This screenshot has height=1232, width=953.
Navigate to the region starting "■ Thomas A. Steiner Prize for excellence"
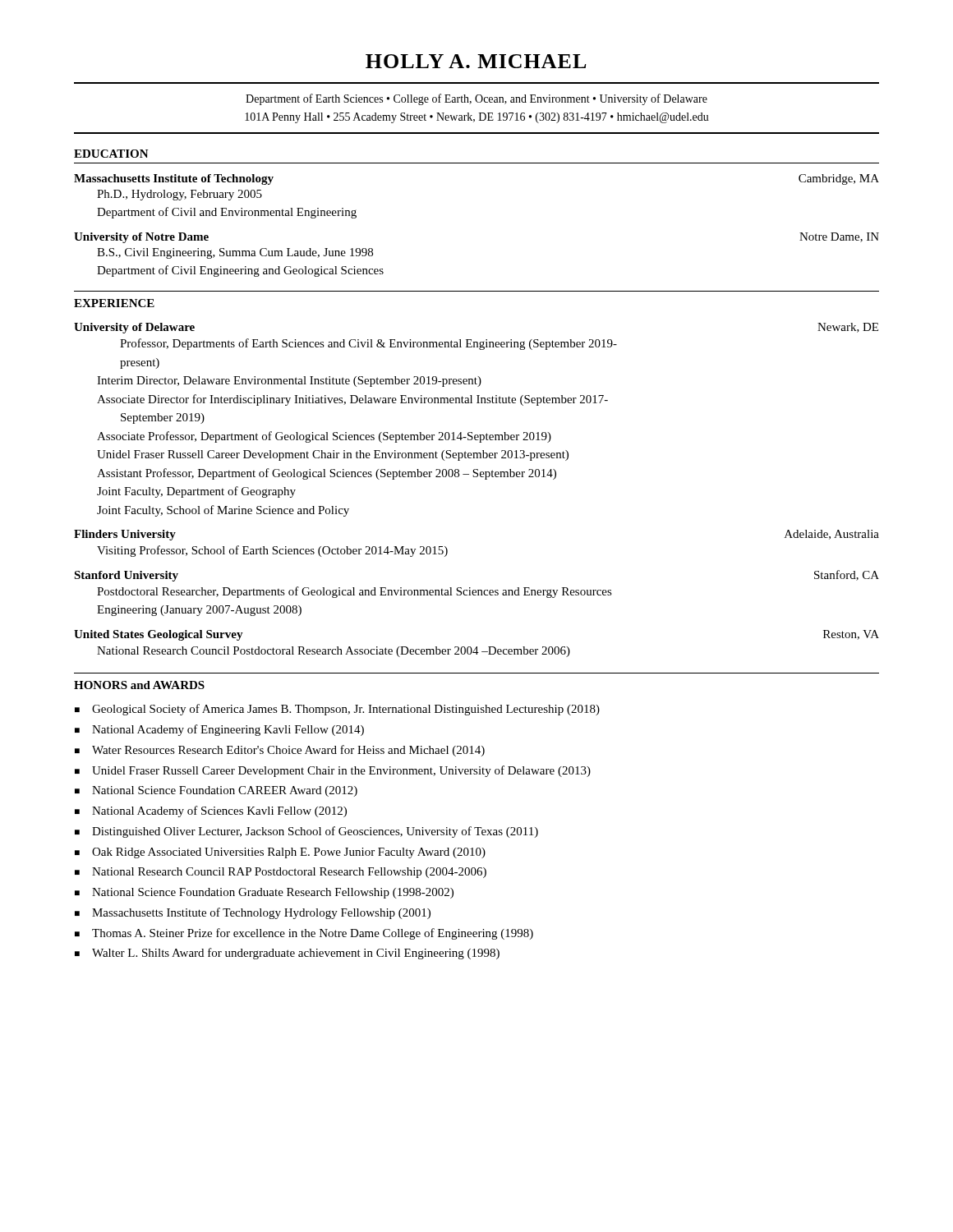point(304,933)
